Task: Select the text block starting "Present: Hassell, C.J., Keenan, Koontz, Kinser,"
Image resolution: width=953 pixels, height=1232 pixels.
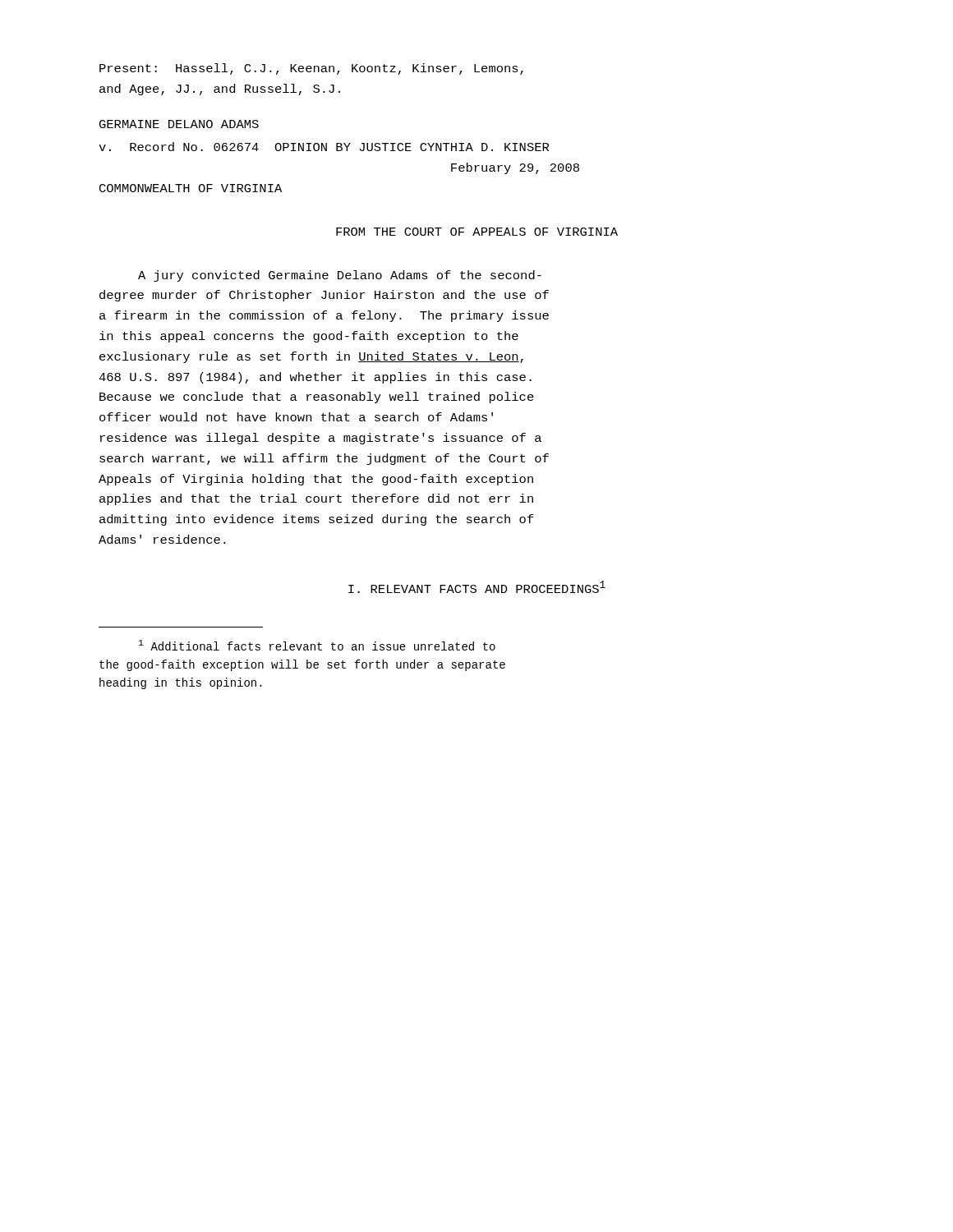Action: 313,79
